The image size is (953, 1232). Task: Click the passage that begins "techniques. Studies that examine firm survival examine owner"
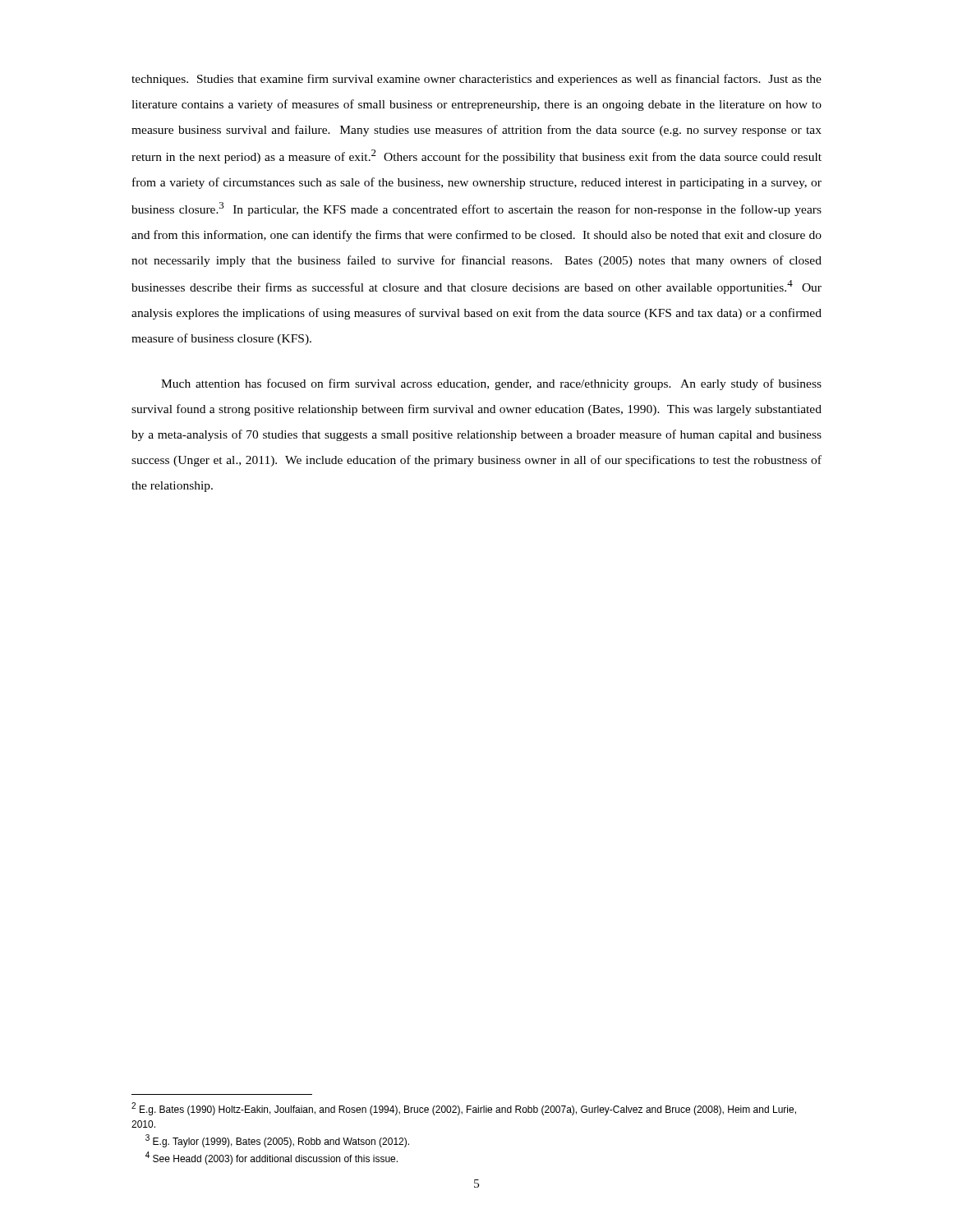[476, 208]
